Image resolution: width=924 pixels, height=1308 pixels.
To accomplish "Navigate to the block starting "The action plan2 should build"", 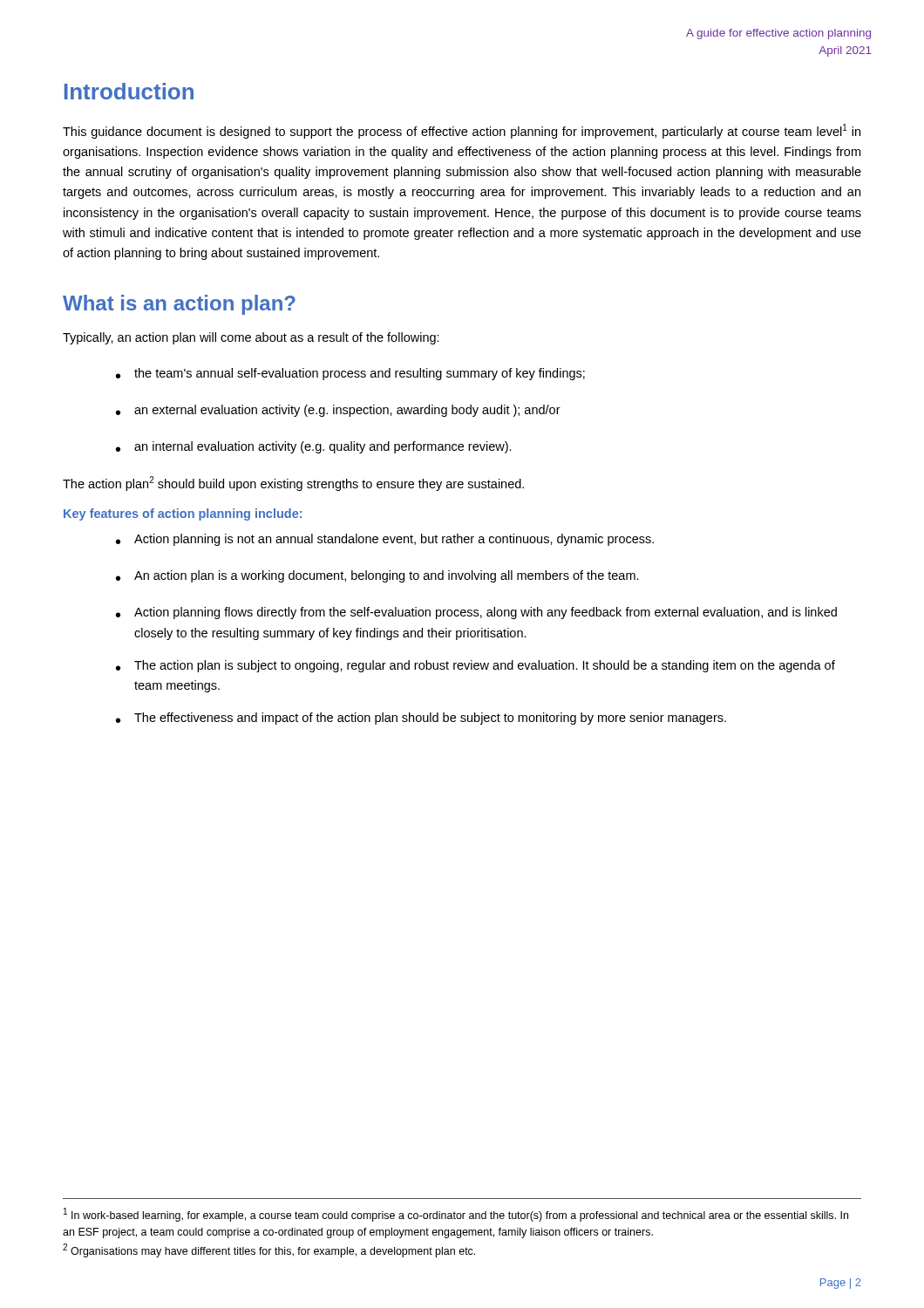I will click(294, 483).
